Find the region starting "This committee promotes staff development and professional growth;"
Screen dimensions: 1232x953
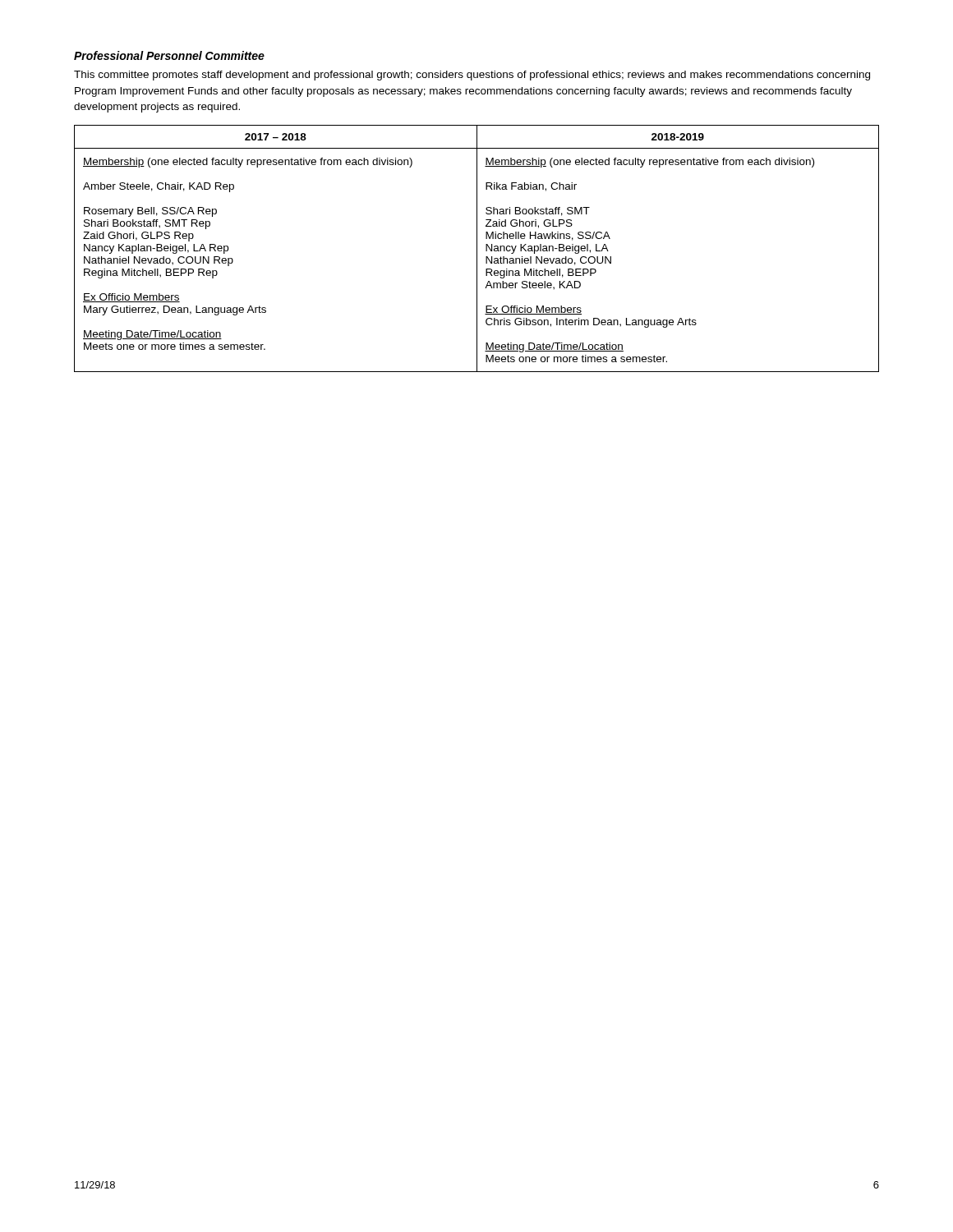[x=472, y=90]
